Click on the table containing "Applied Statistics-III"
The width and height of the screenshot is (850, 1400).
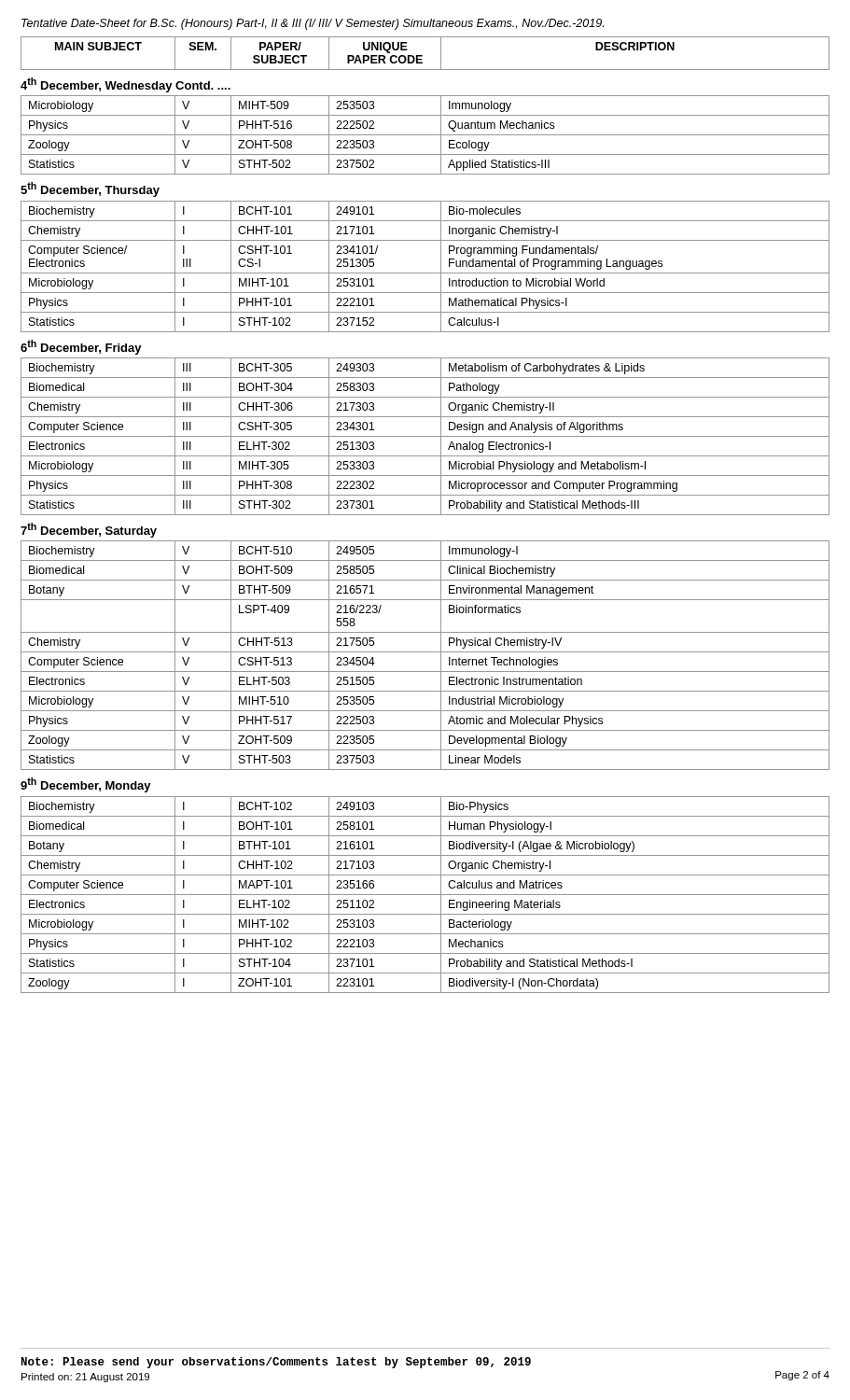click(425, 135)
